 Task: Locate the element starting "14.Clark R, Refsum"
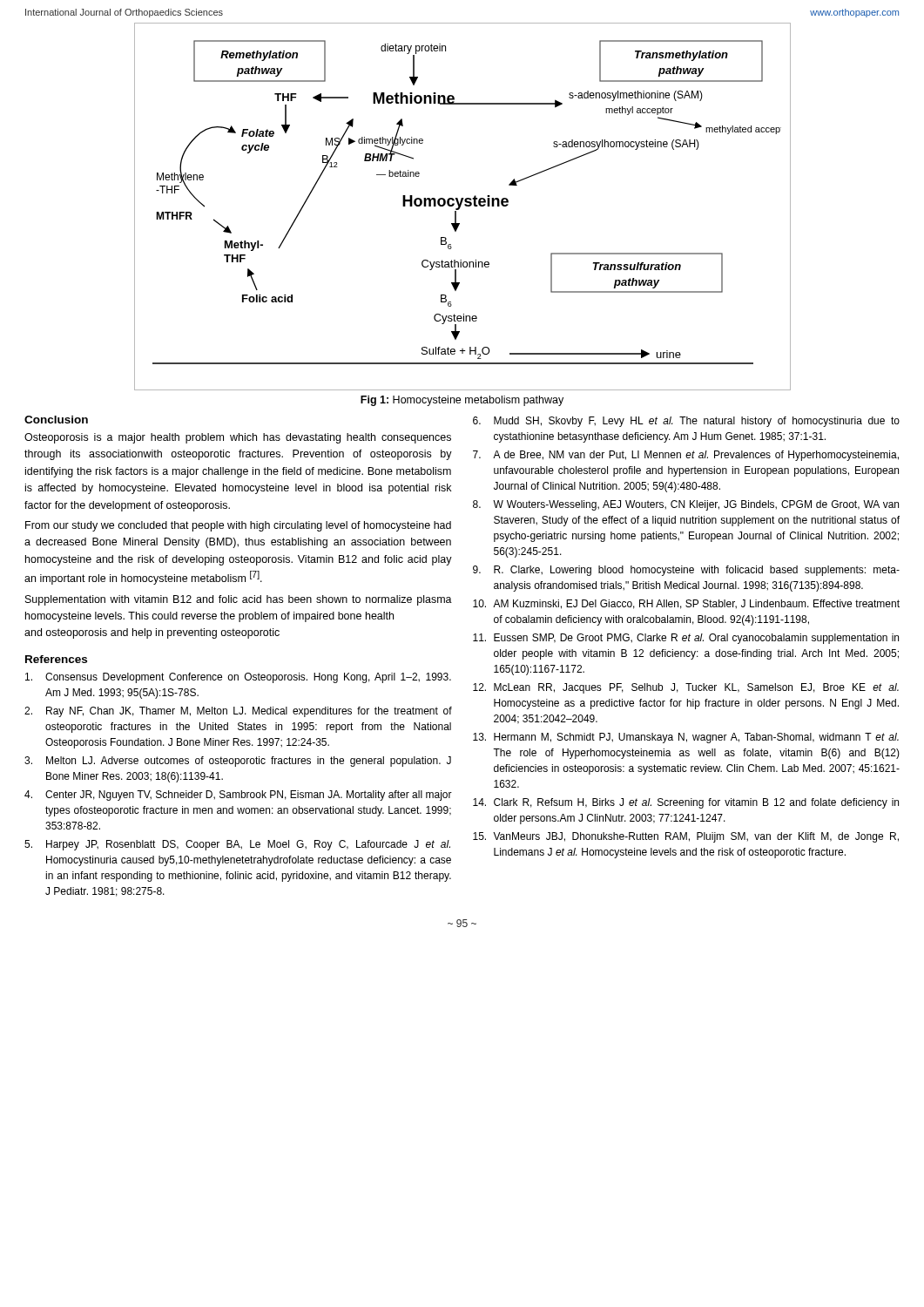pos(686,810)
